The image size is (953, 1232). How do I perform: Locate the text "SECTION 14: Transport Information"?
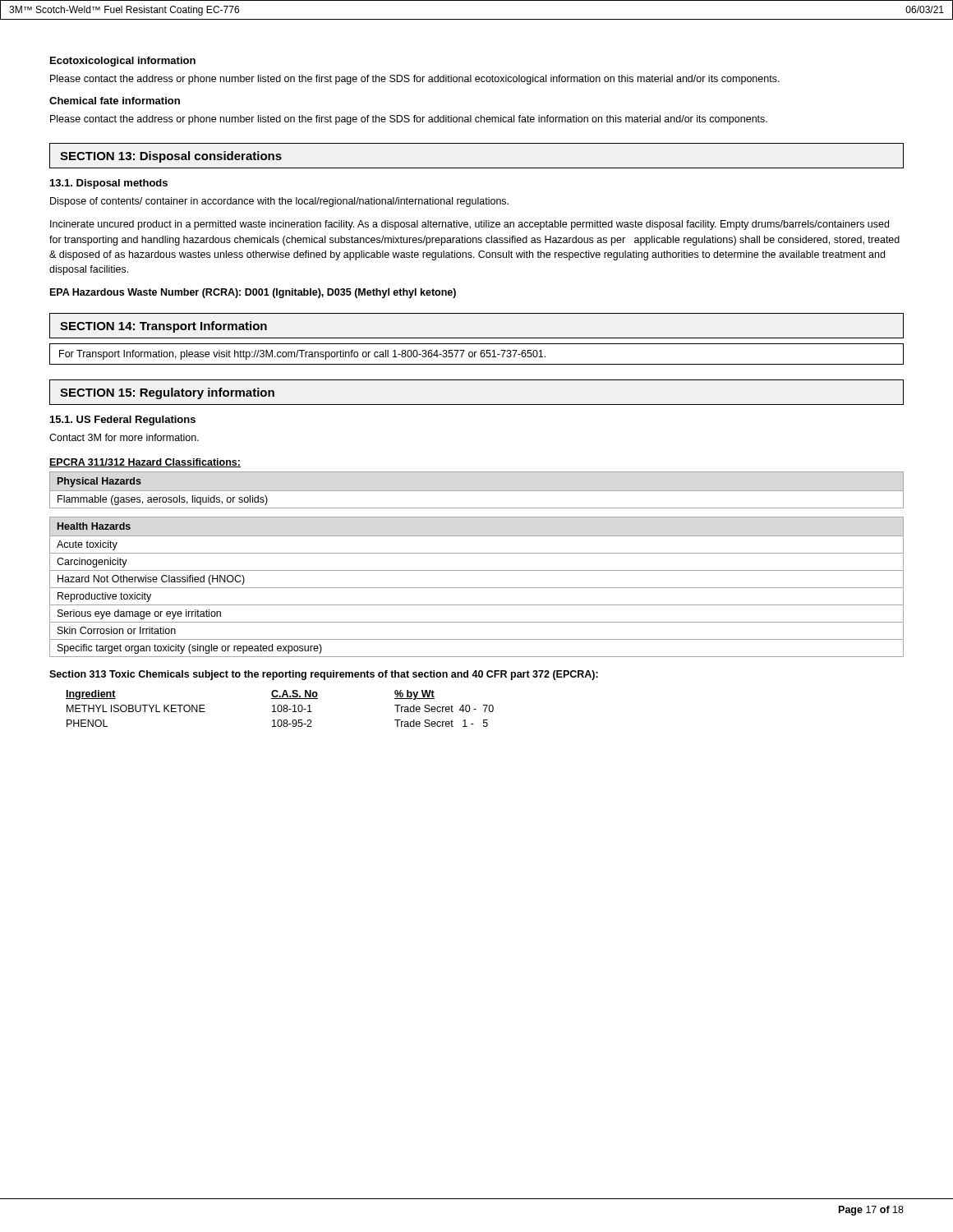coord(164,326)
